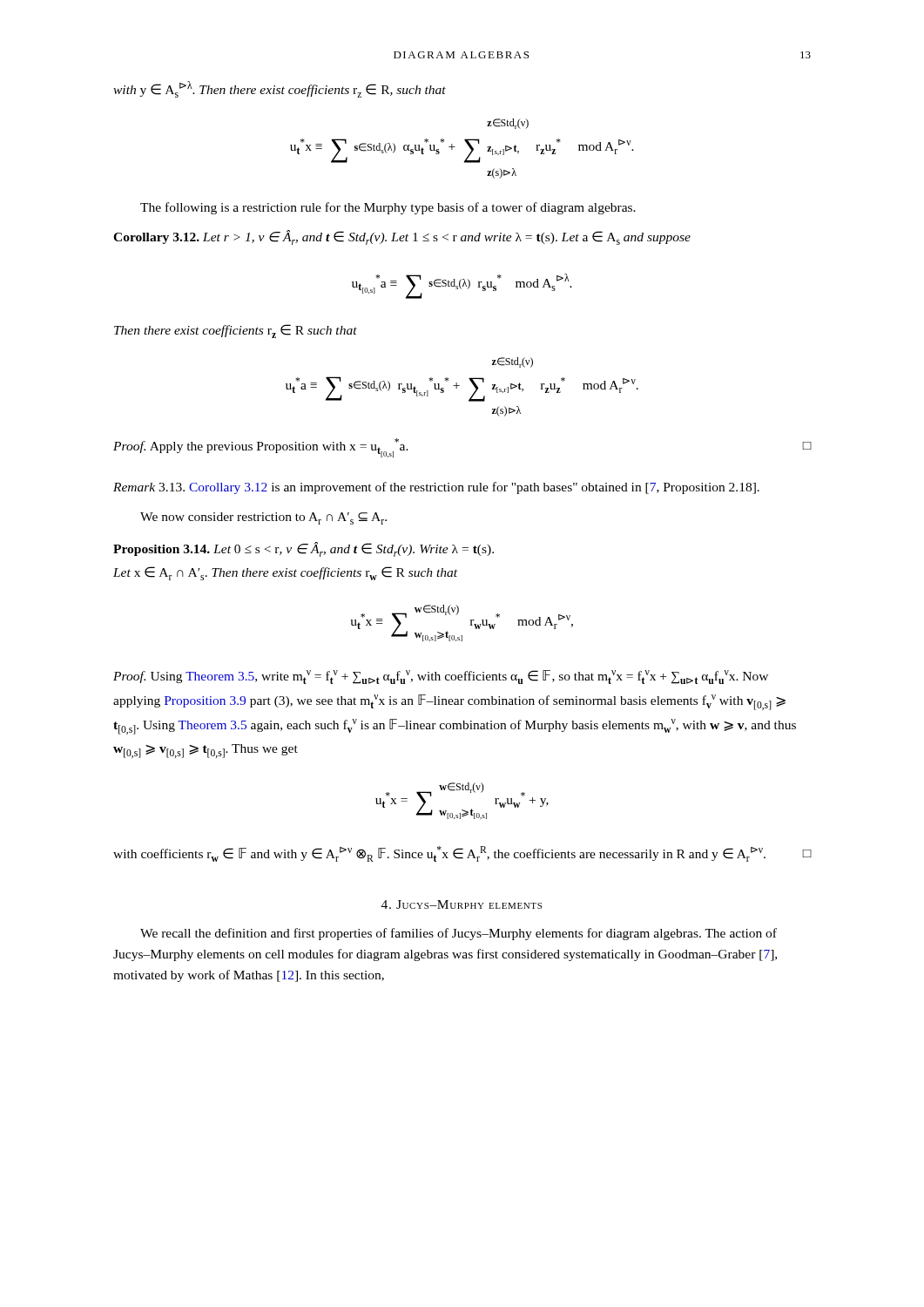Find the text block with the text "The following is a"
Viewport: 924px width, 1307px height.
388,207
